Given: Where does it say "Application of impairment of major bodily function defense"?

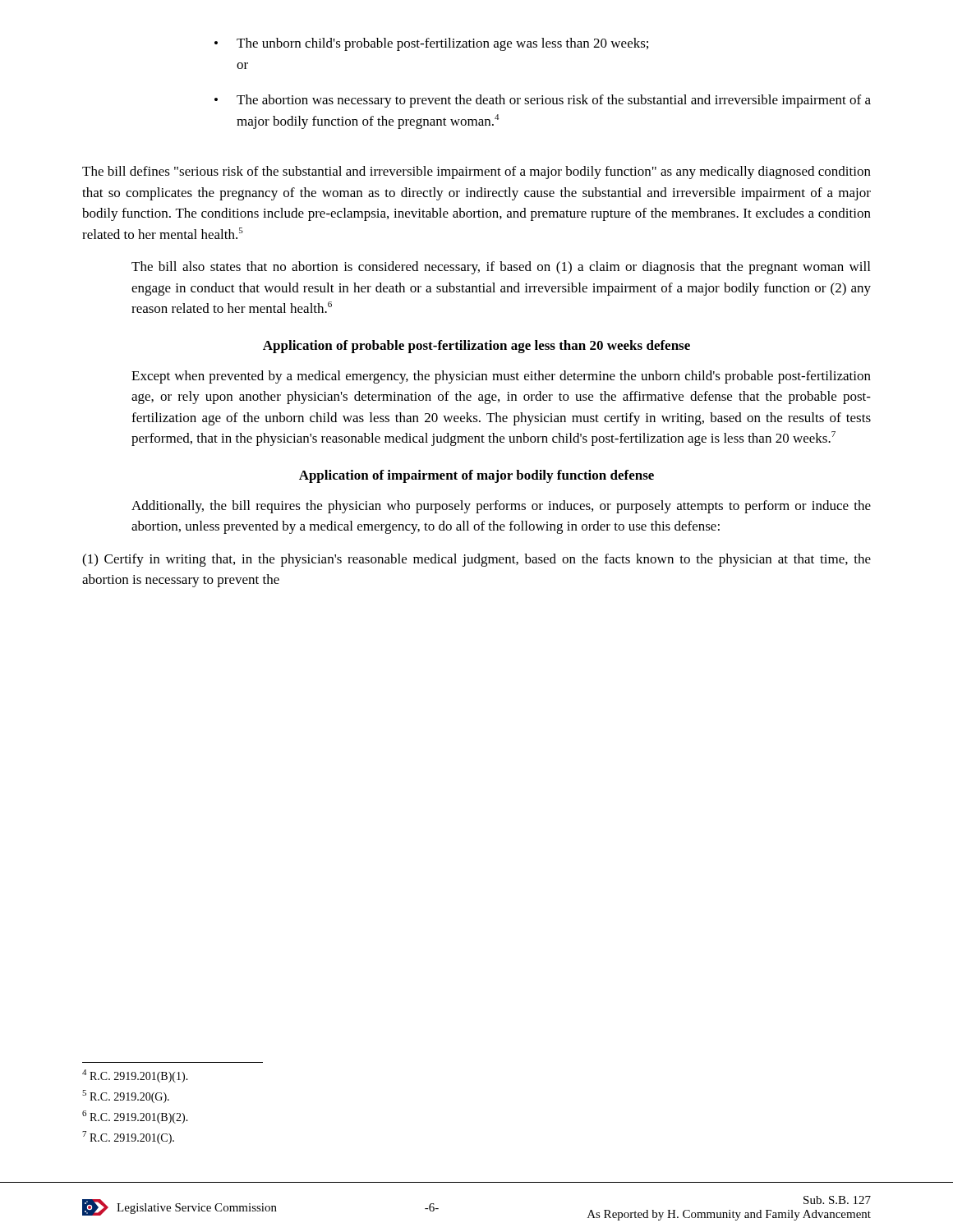Looking at the screenshot, I should 476,475.
